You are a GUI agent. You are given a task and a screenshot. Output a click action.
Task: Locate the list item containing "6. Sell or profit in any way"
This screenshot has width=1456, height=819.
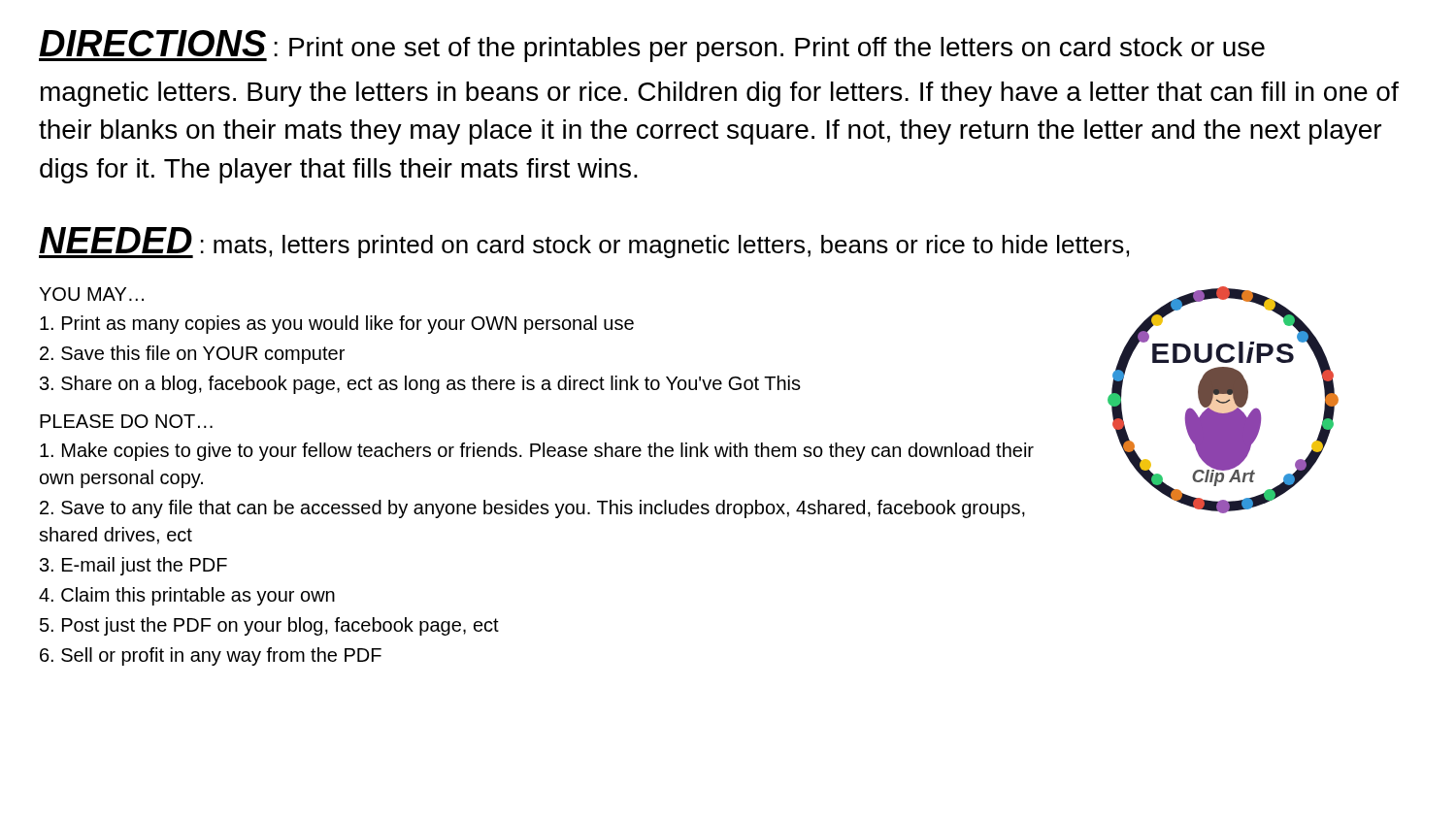(x=210, y=655)
